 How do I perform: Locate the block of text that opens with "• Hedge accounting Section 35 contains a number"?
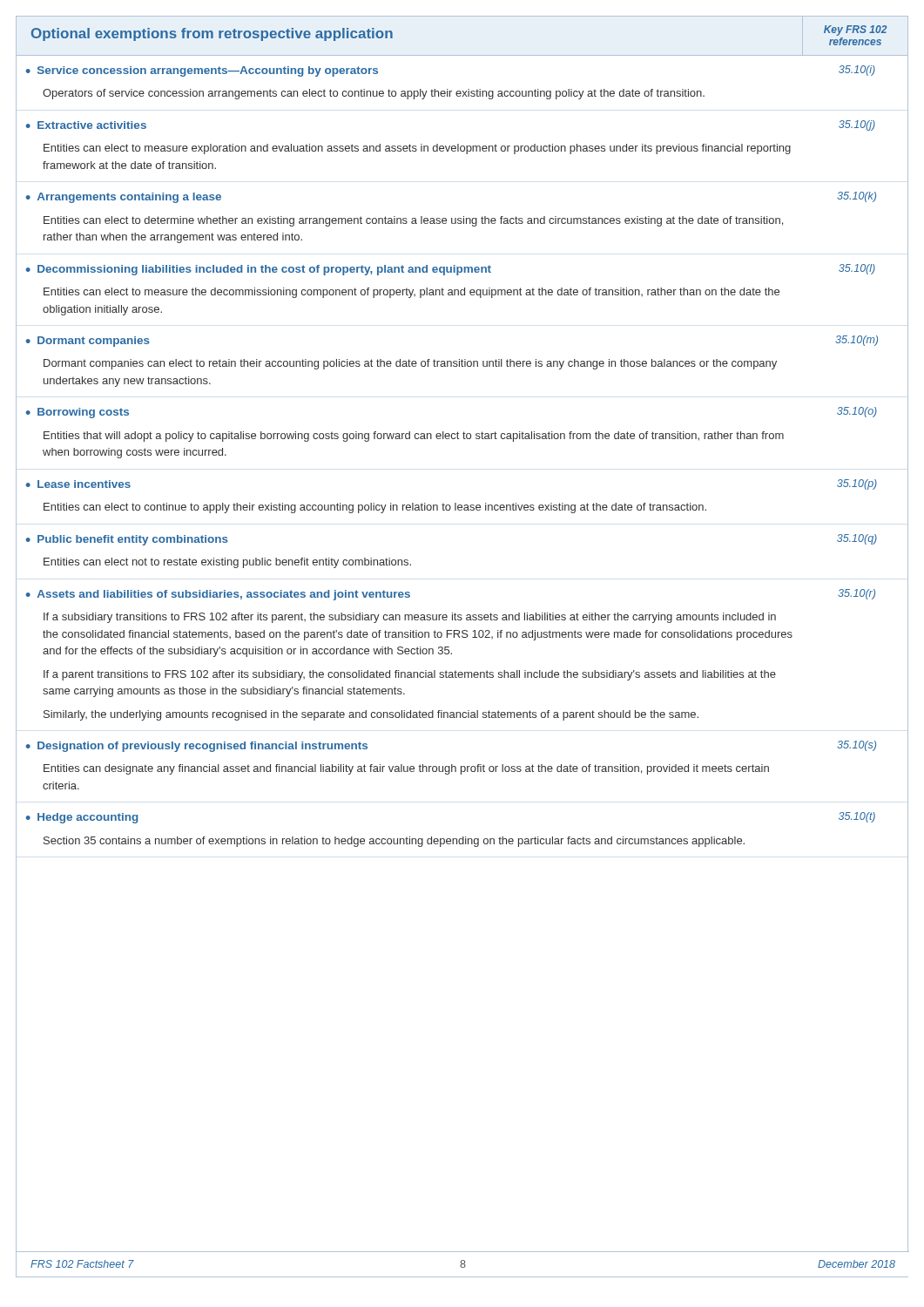(x=409, y=829)
